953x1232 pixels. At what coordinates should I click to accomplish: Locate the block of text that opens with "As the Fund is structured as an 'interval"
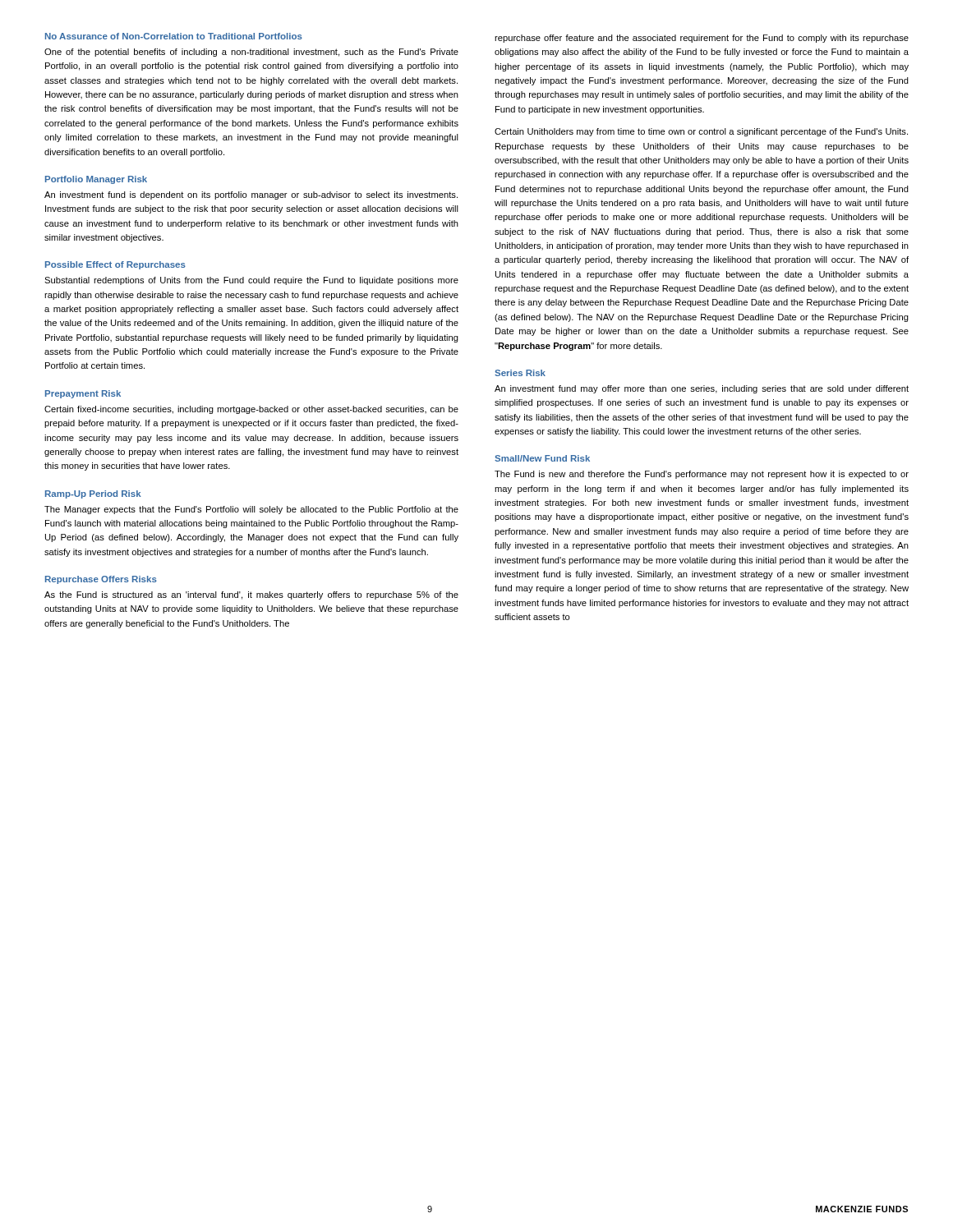coord(251,609)
